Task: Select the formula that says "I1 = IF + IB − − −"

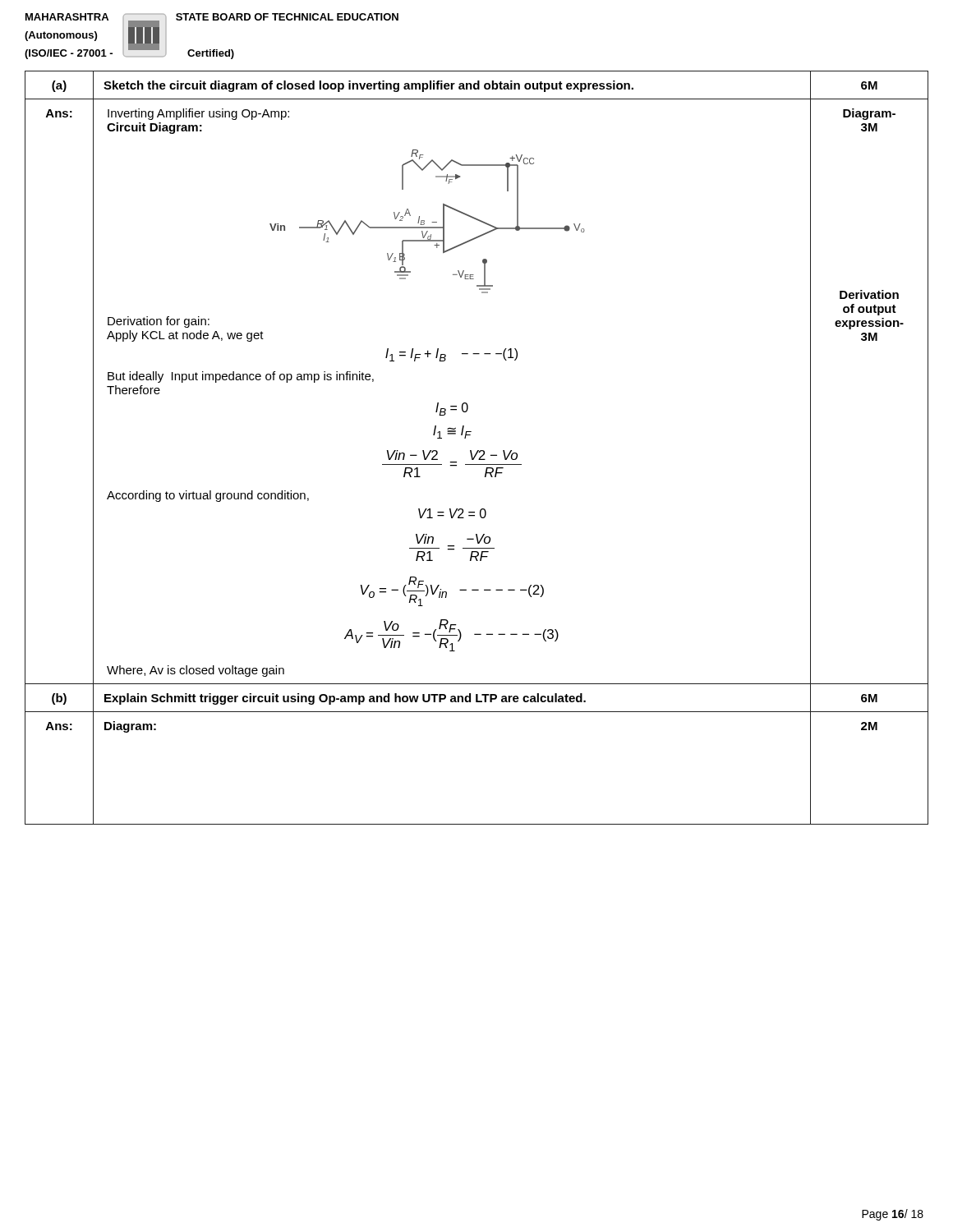Action: coord(452,355)
